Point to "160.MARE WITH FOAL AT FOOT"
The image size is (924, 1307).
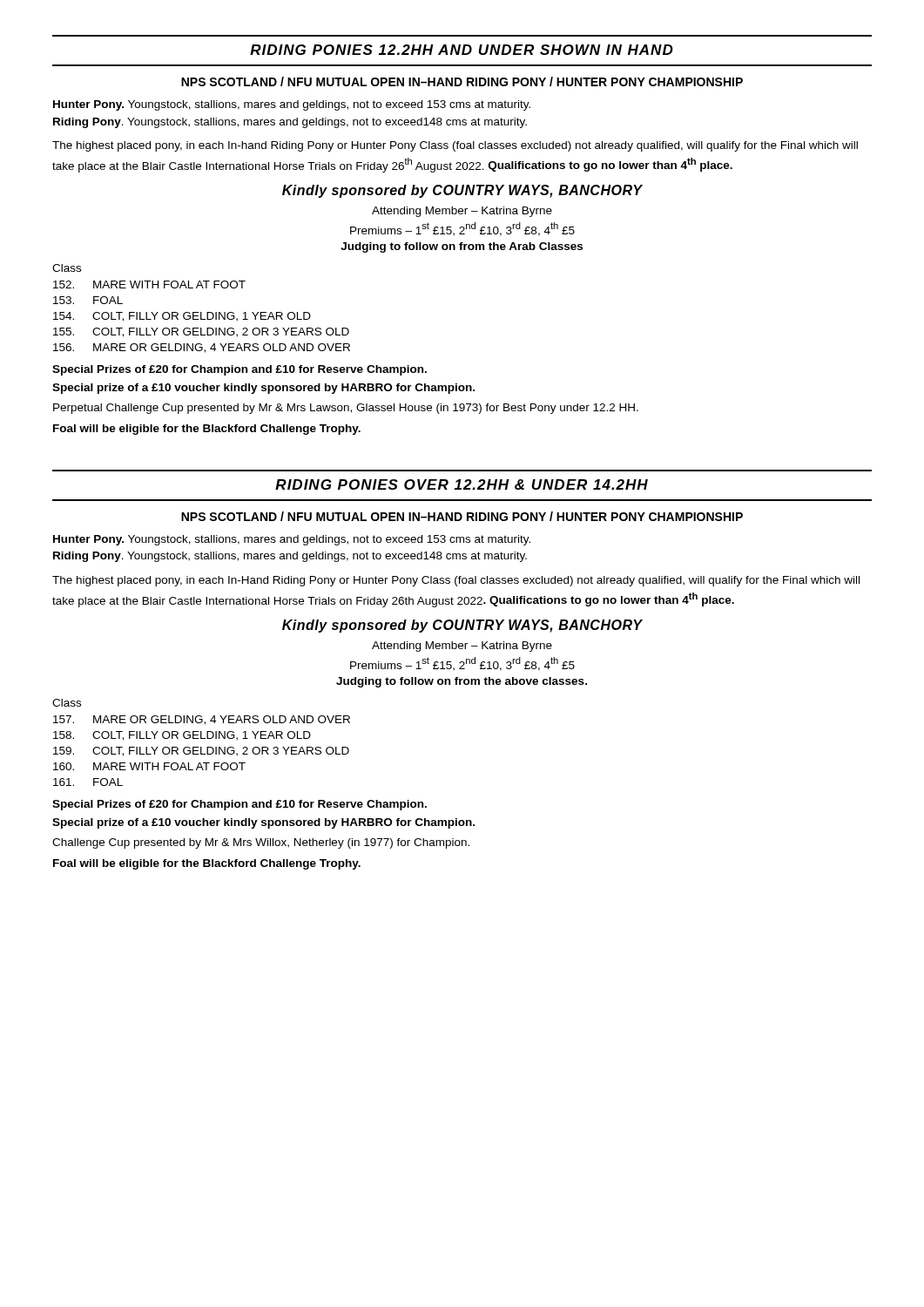[x=149, y=766]
